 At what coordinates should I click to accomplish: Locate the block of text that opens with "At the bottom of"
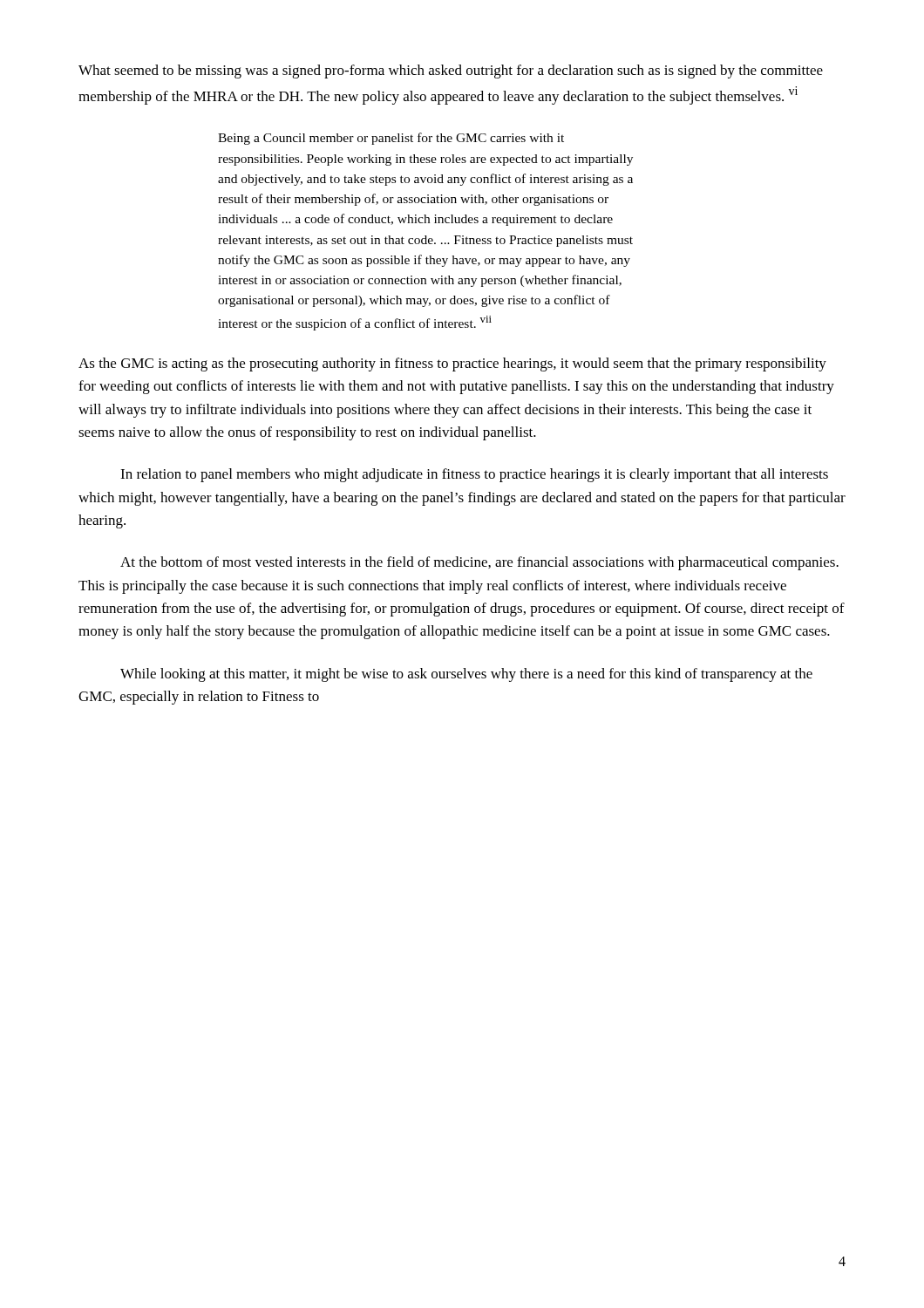461,597
